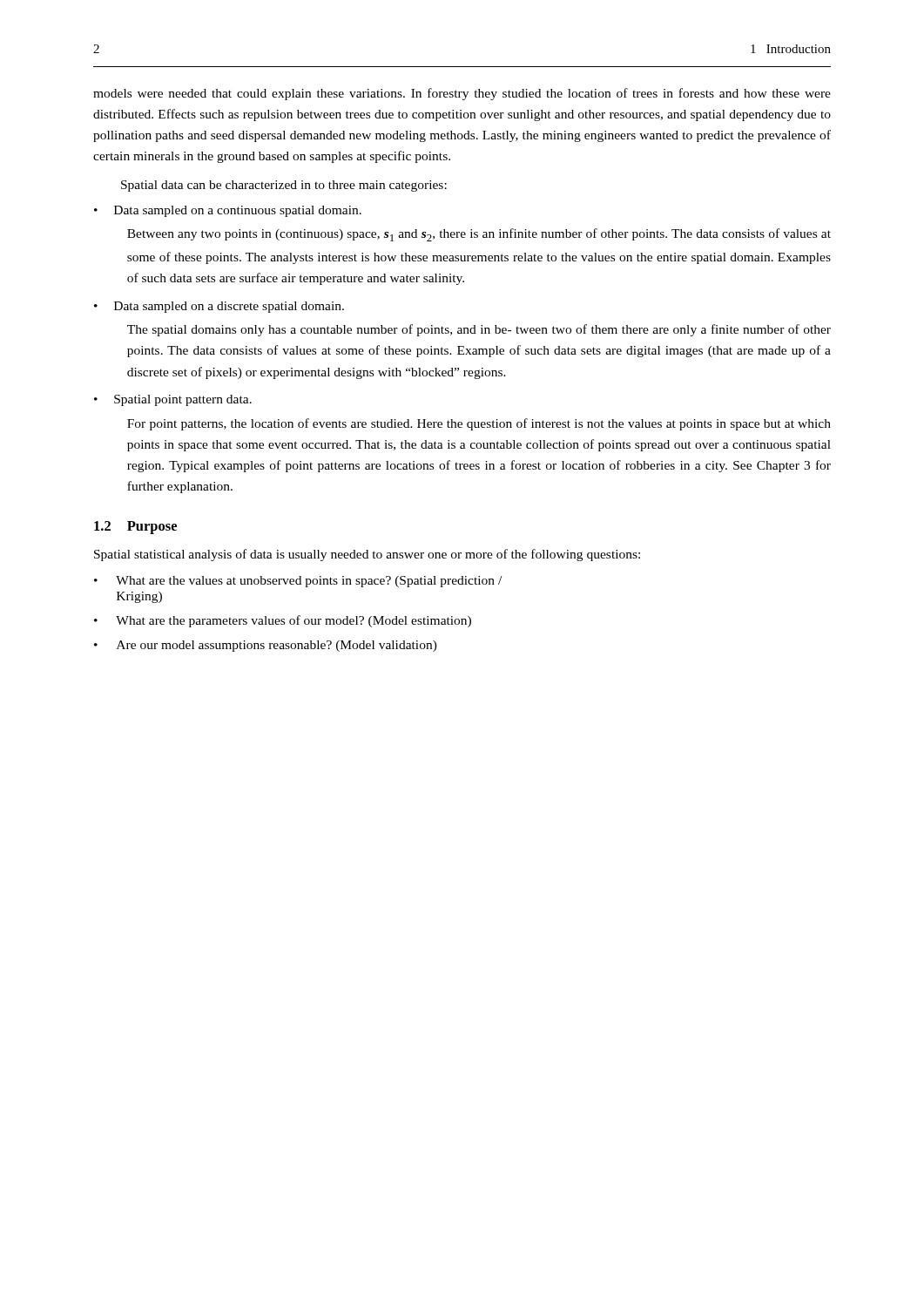Where is the passage that starts "Between any two points in (continuous) space, s1"?
The height and width of the screenshot is (1307, 924).
[479, 256]
